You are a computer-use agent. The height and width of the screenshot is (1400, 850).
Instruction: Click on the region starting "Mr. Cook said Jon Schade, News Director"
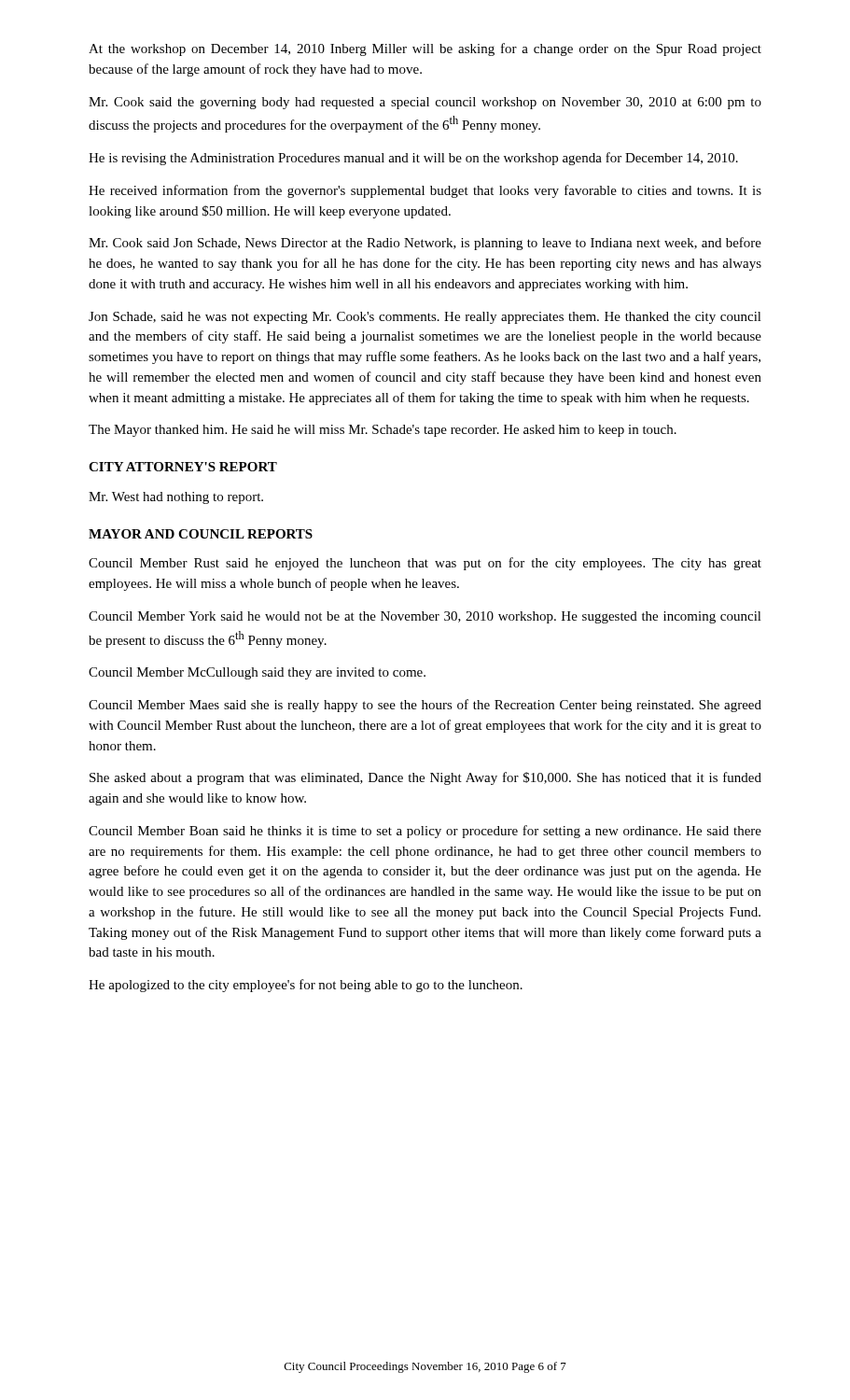(425, 263)
